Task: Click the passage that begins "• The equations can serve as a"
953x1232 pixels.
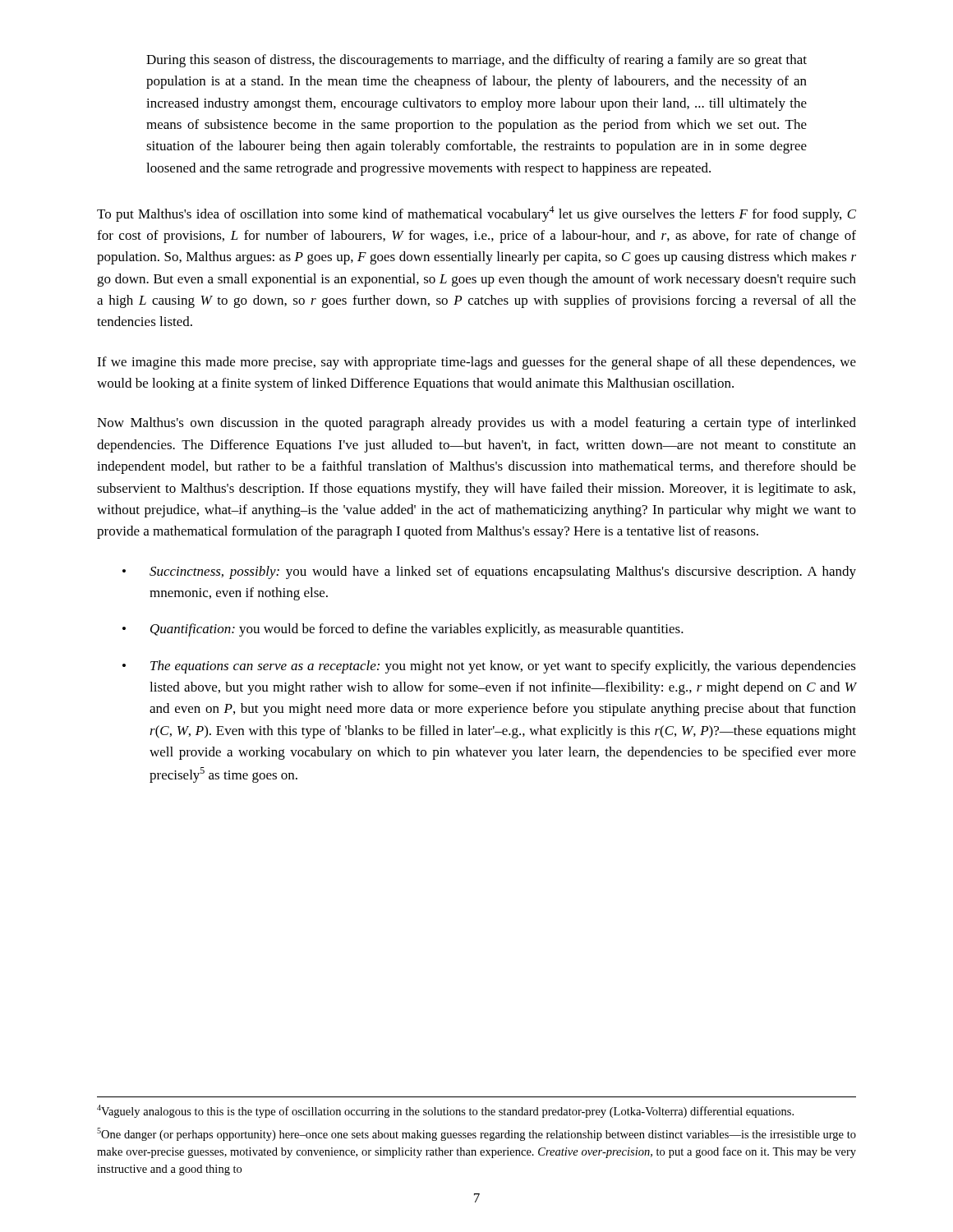Action: pyautogui.click(x=489, y=721)
